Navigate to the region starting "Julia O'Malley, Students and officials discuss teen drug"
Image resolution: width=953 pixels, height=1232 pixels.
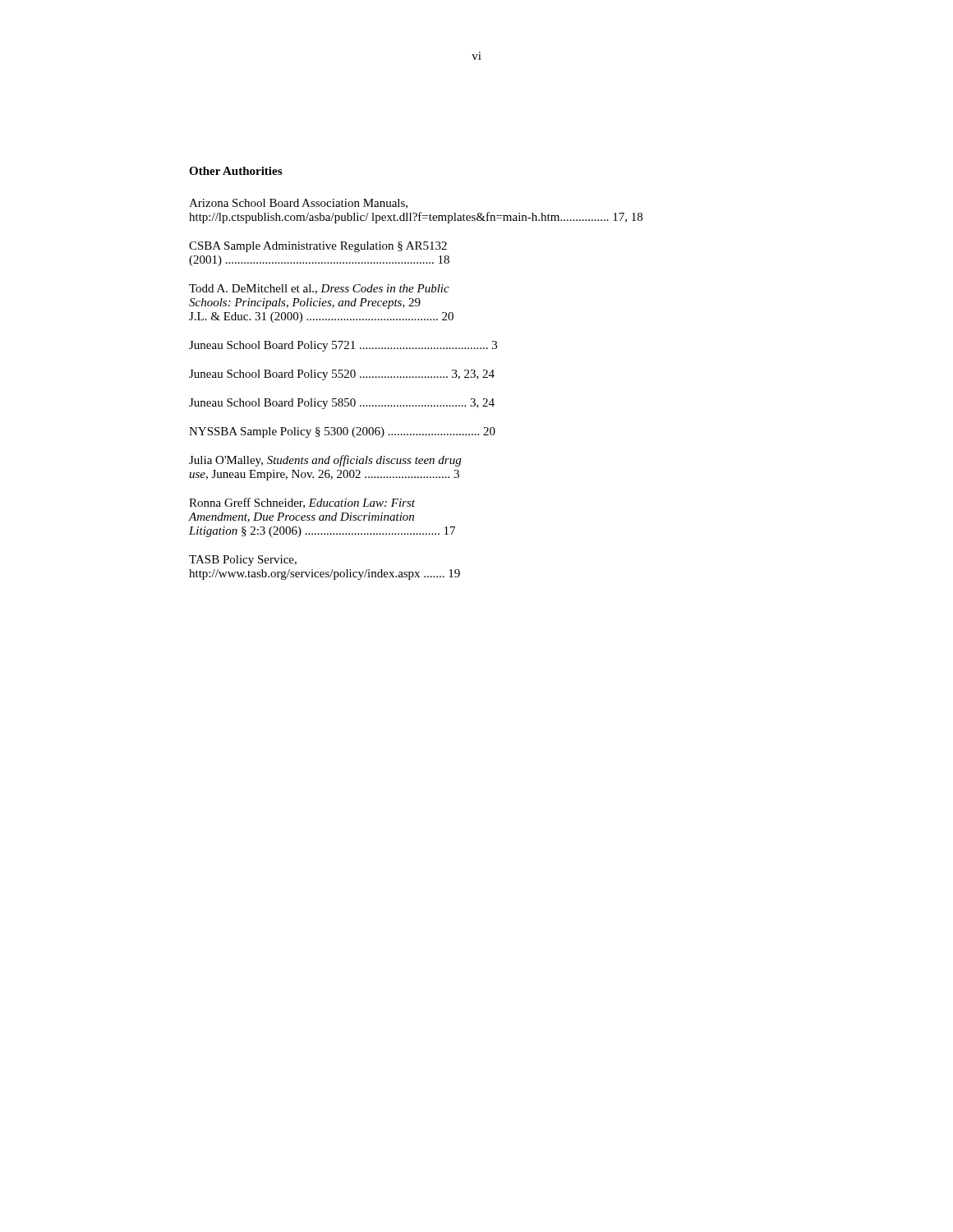point(325,467)
